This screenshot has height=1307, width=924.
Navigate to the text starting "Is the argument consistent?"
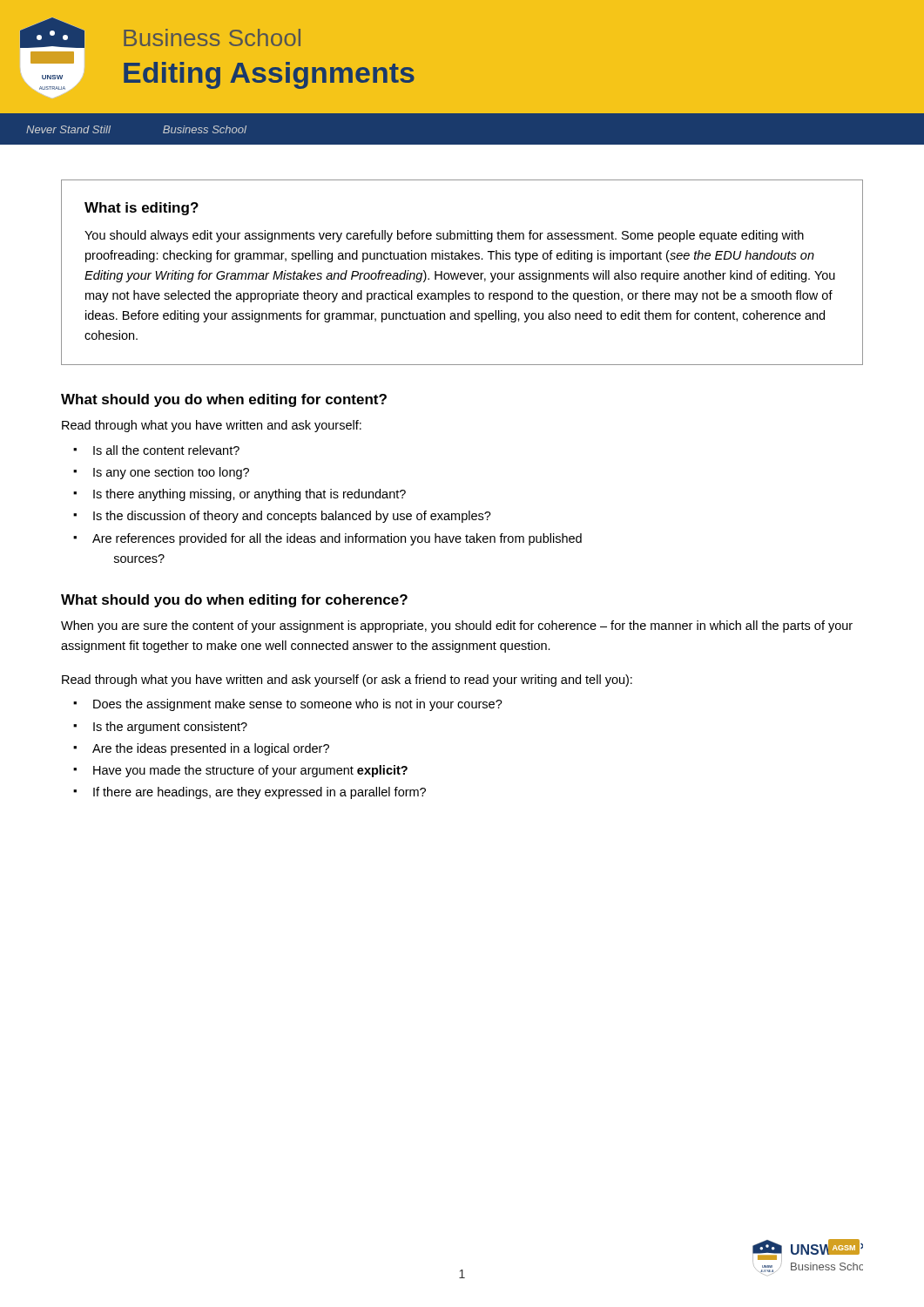(x=170, y=726)
